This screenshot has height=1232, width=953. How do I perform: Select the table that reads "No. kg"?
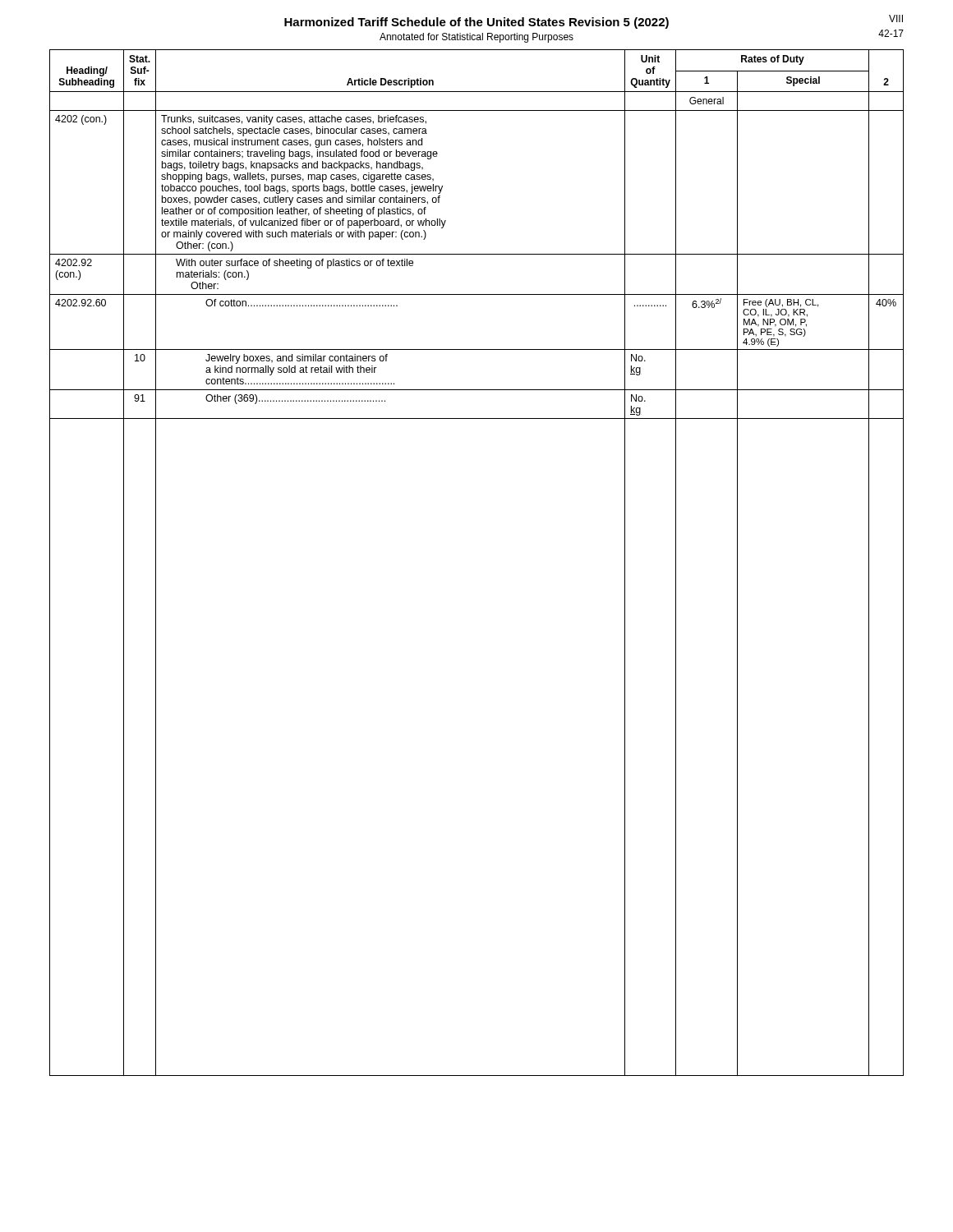476,563
